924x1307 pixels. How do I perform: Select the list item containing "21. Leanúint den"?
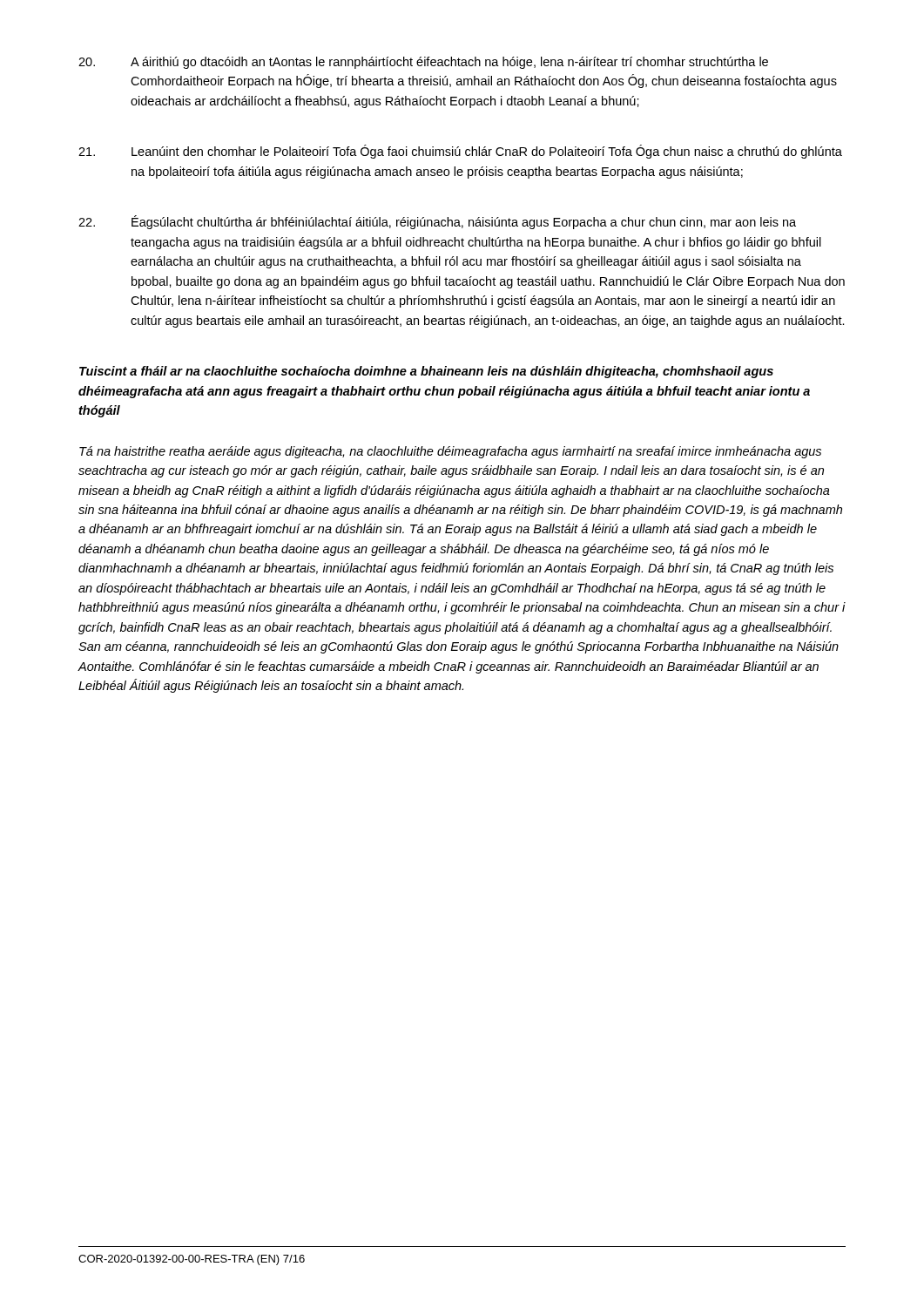tap(462, 162)
